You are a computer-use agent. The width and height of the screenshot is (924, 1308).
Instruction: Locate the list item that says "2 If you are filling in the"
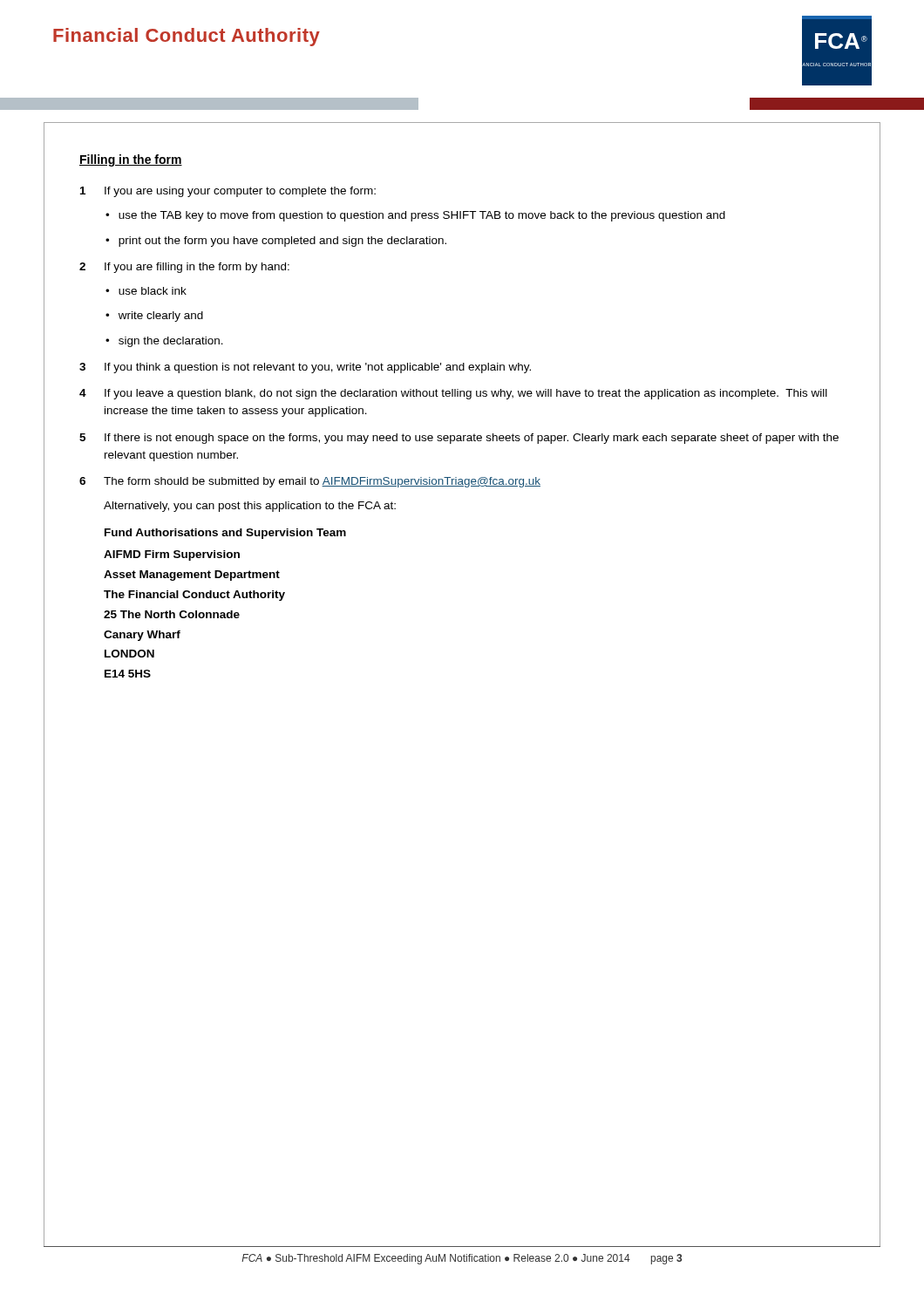click(x=184, y=268)
